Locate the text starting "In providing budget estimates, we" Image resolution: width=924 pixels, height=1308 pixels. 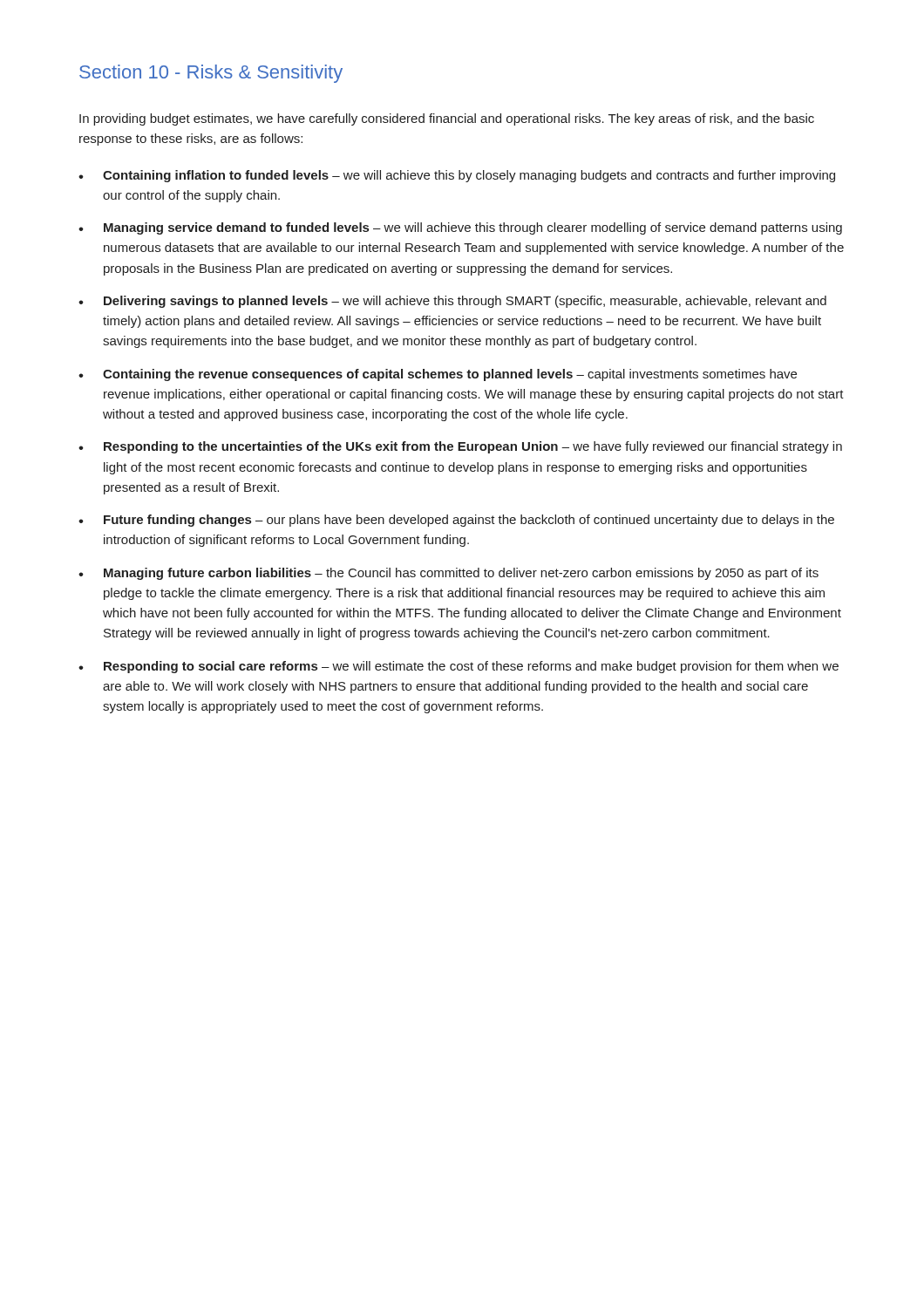[446, 128]
